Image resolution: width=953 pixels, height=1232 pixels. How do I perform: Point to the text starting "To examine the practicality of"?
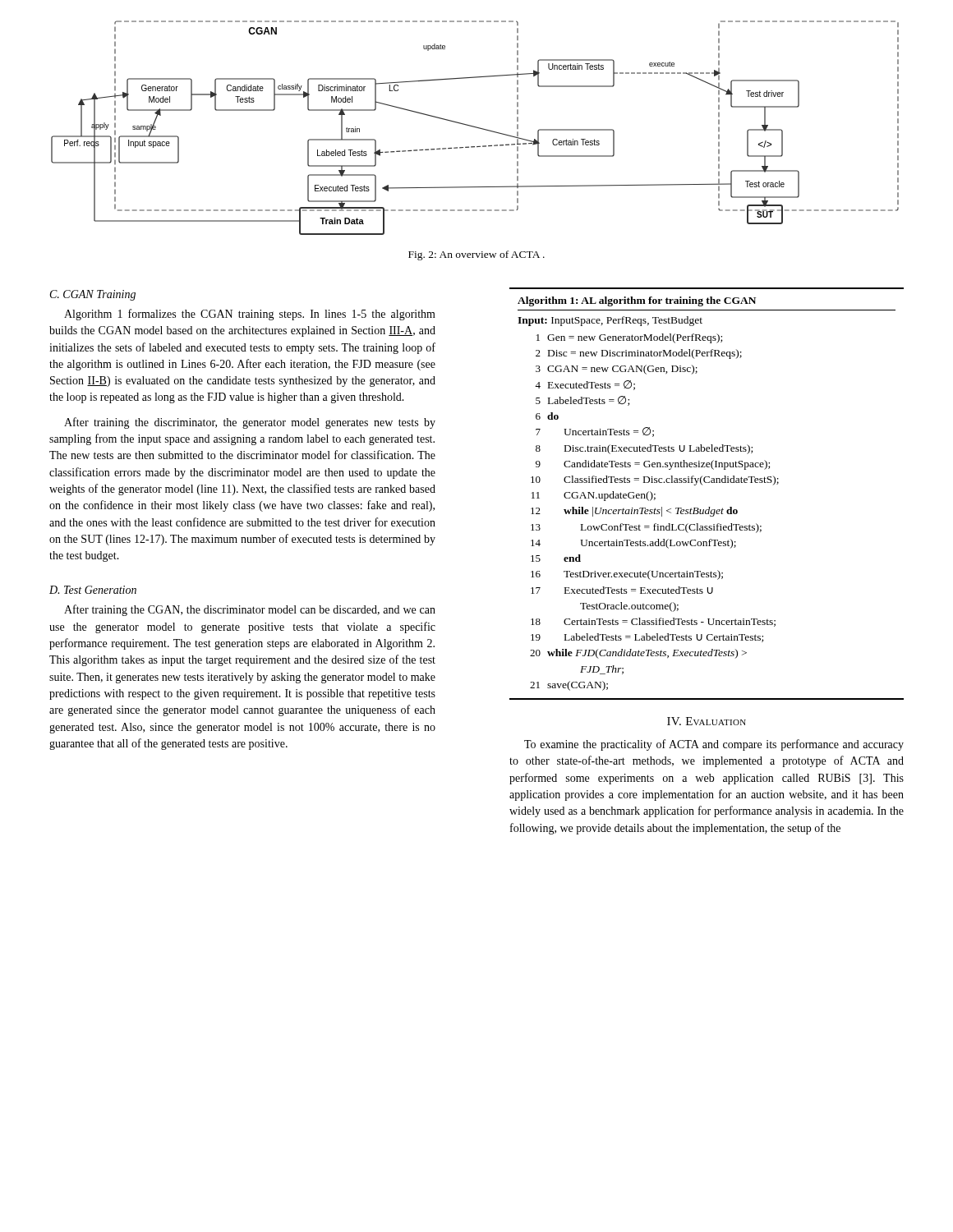point(707,786)
